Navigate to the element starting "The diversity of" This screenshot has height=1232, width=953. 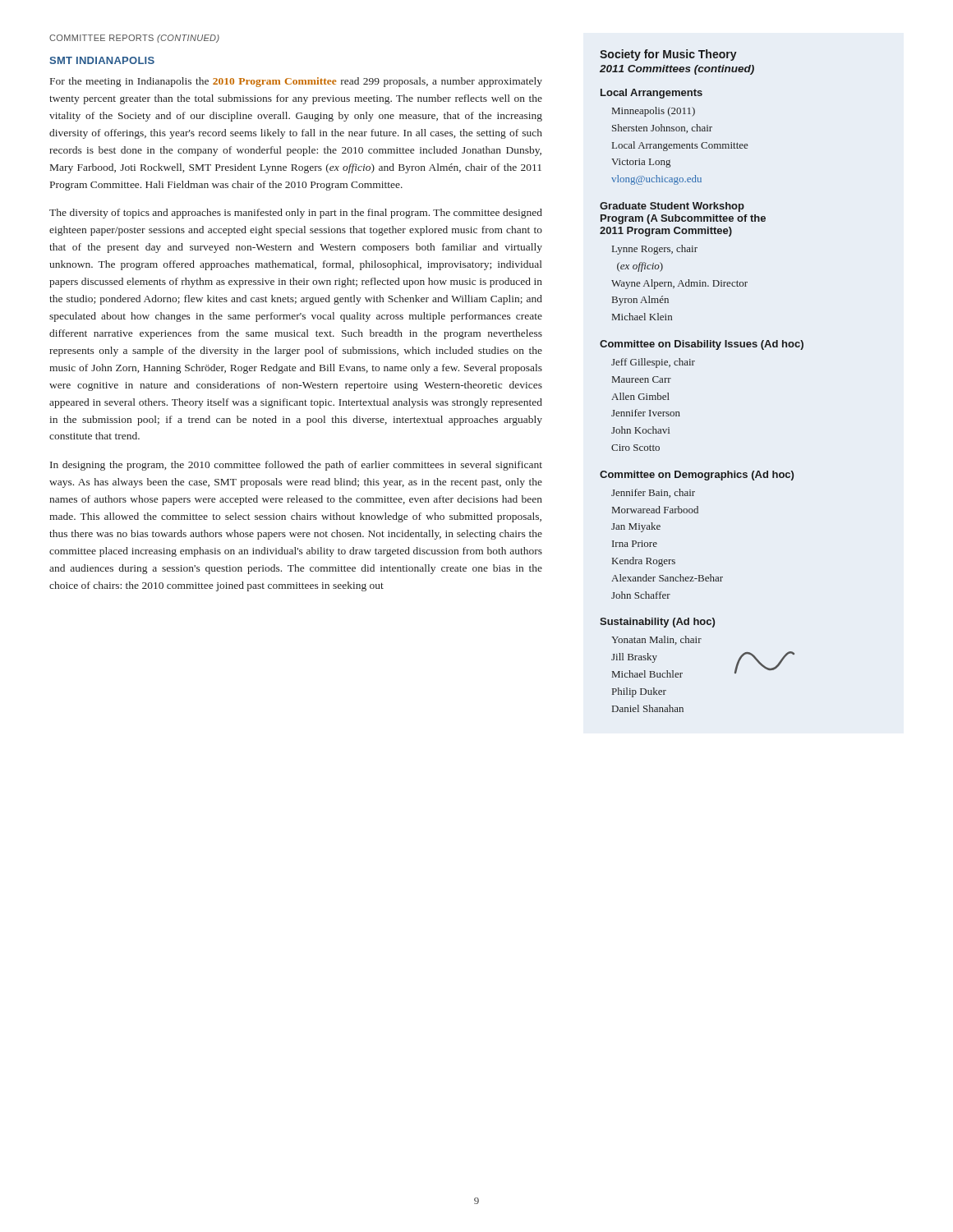[296, 324]
